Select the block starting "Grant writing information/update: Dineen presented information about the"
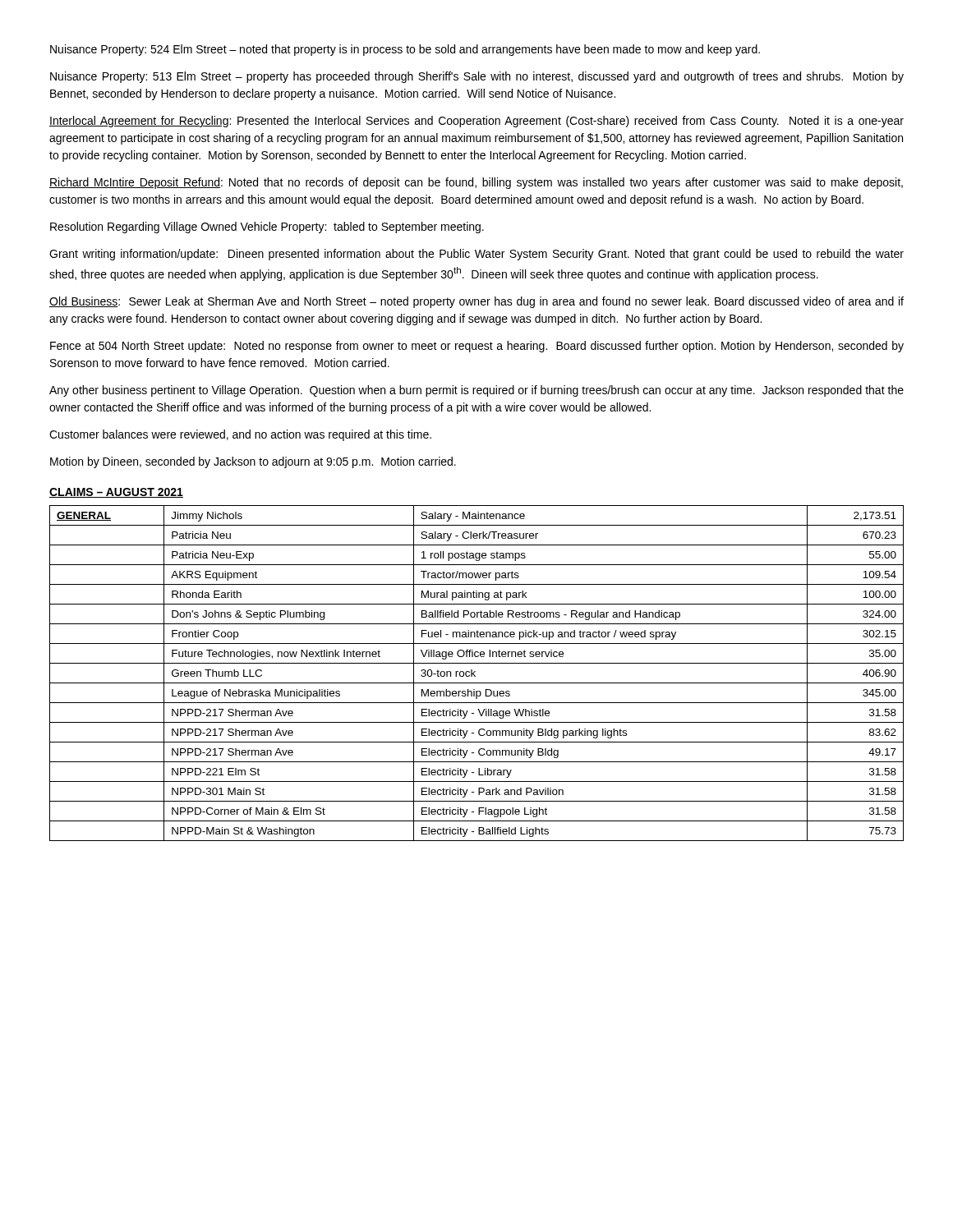Viewport: 953px width, 1232px height. click(x=476, y=264)
